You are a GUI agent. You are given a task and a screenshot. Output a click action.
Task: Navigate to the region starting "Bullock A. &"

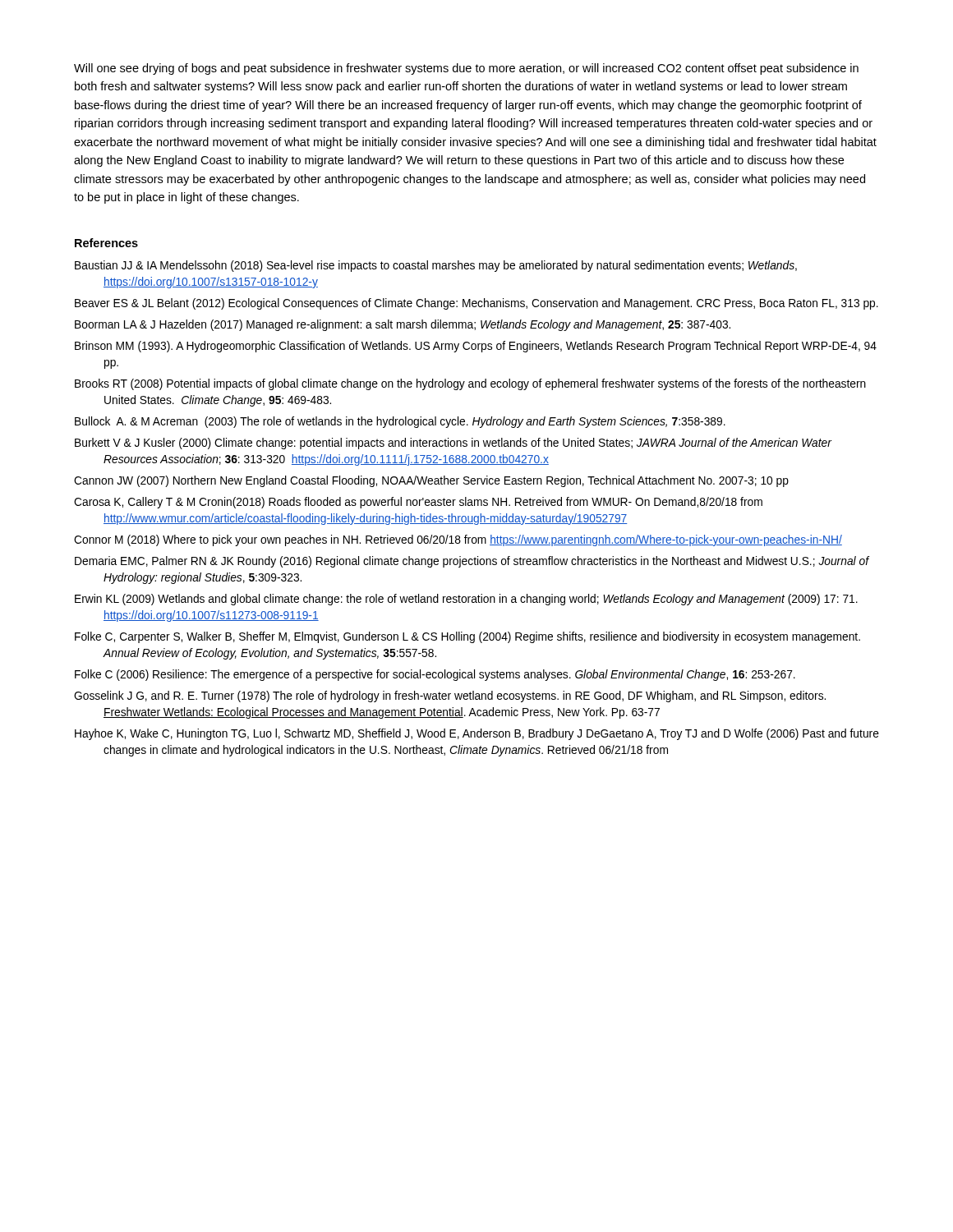click(x=400, y=422)
